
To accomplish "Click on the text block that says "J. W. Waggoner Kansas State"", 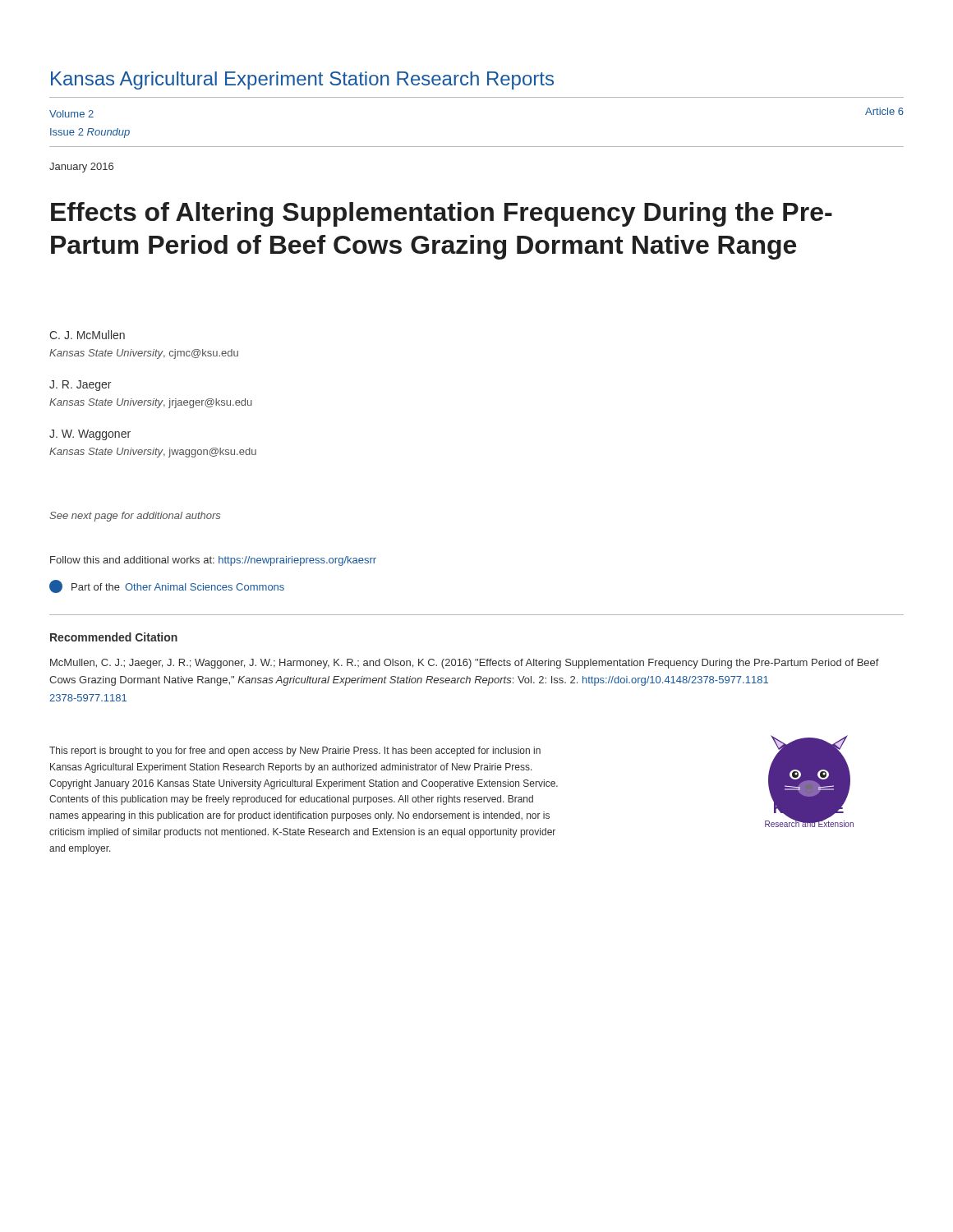I will pos(153,442).
